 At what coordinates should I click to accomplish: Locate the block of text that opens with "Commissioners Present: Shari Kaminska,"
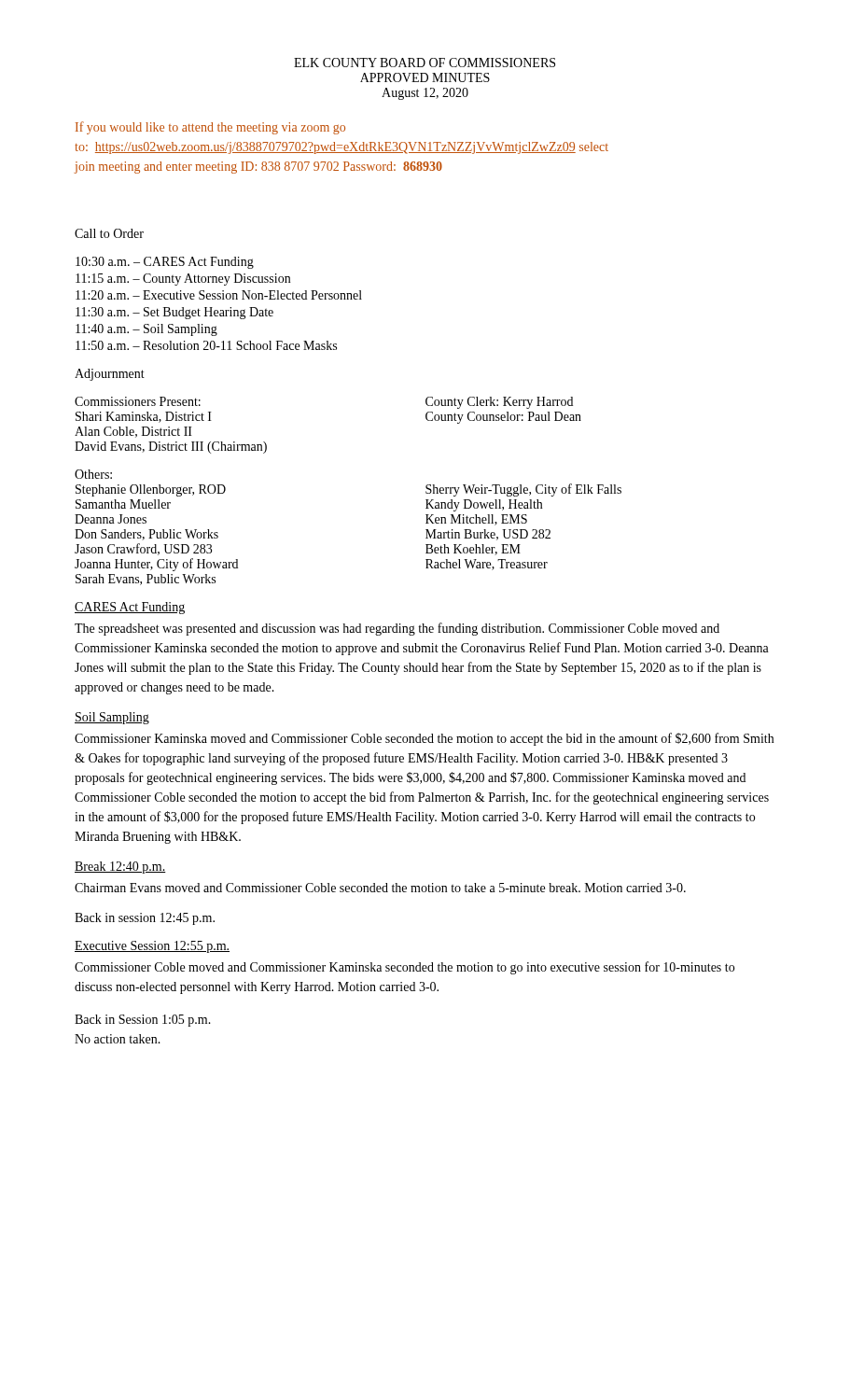[x=425, y=425]
